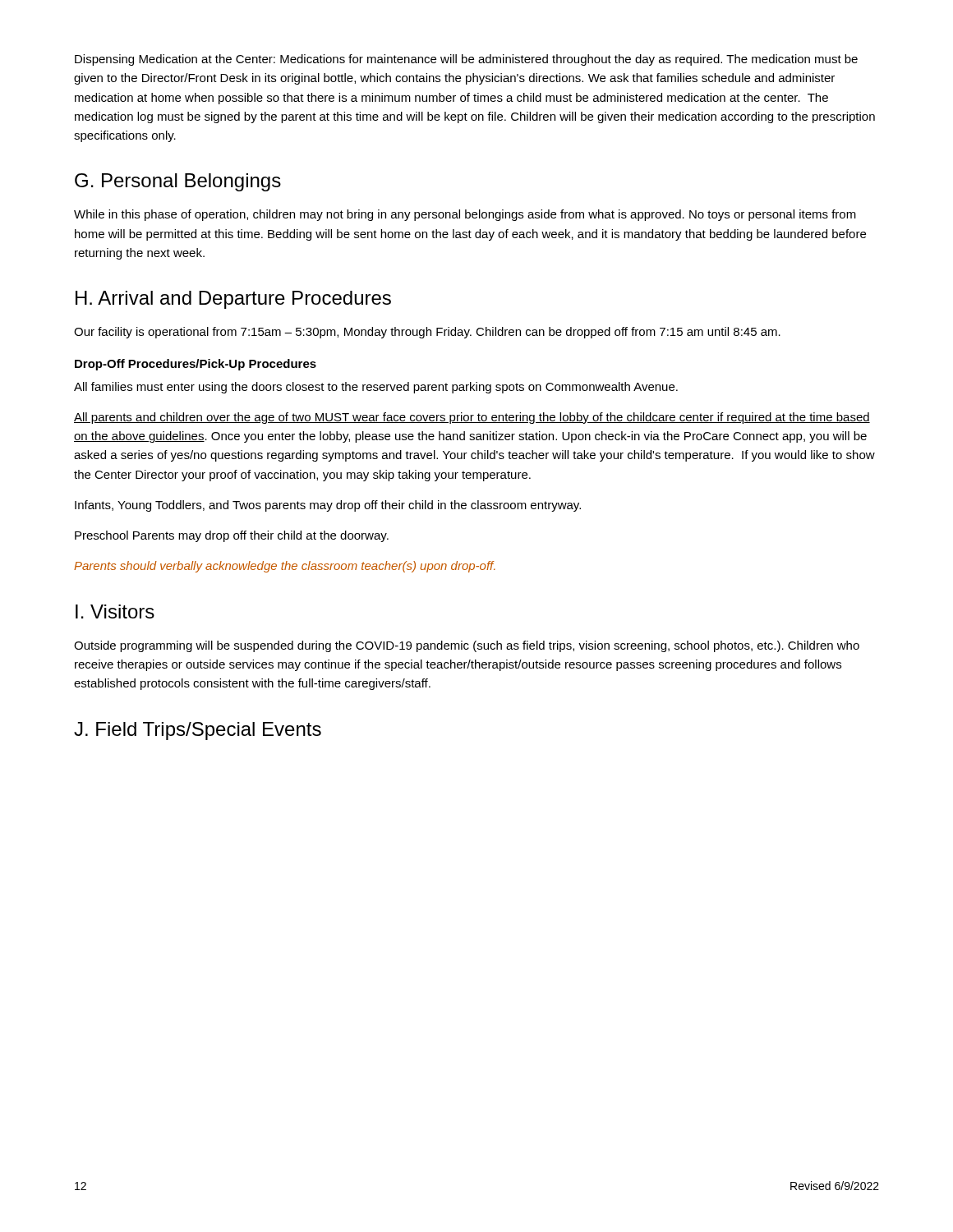Point to the block starting "G. Personal Belongings"
Image resolution: width=953 pixels, height=1232 pixels.
point(178,180)
